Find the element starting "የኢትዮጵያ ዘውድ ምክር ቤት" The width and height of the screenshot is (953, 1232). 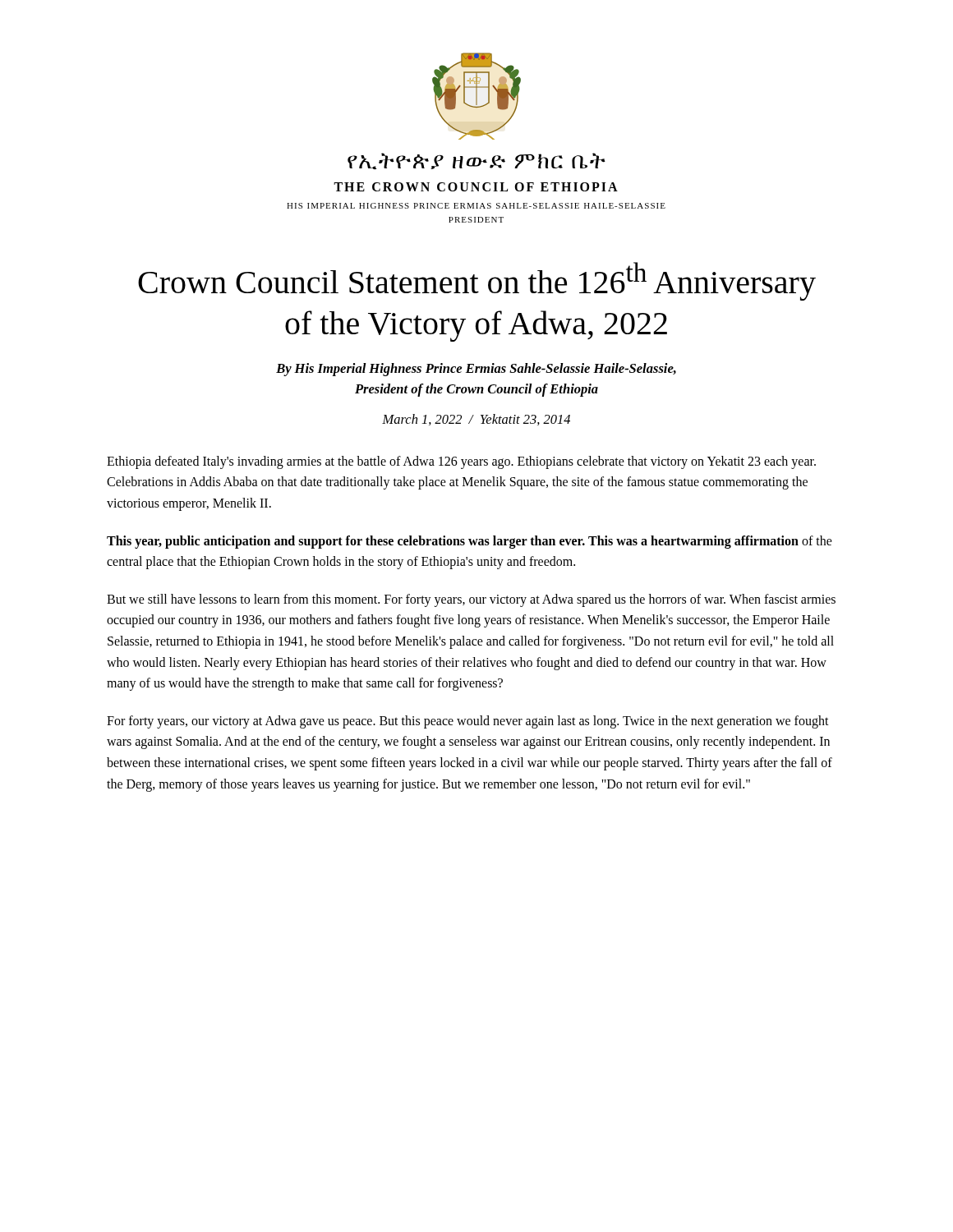[x=476, y=161]
